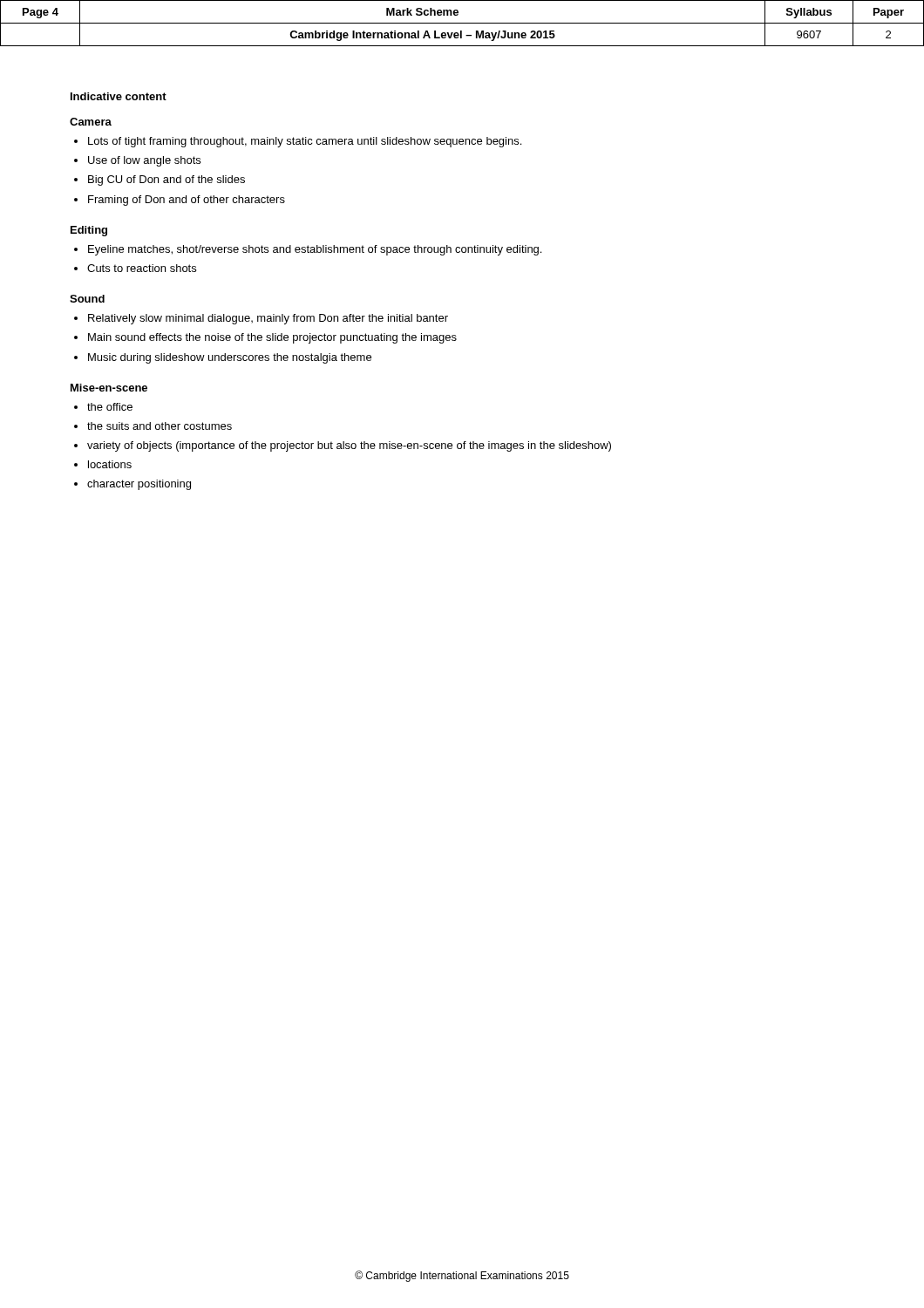Point to the block beginning "Main sound effects the noise of the slide"
924x1308 pixels.
[x=272, y=338]
